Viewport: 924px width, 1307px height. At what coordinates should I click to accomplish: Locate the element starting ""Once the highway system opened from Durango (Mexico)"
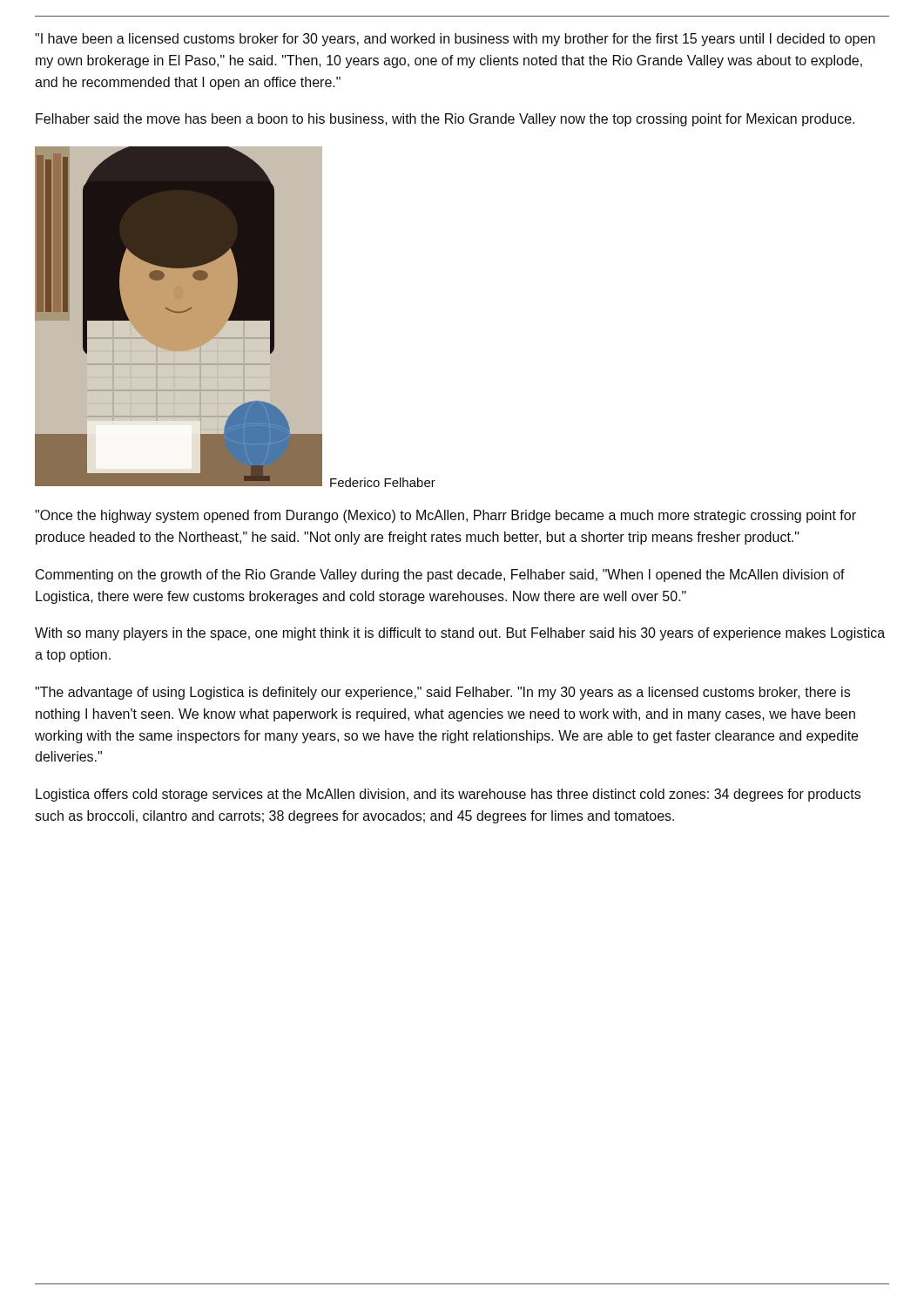[445, 526]
